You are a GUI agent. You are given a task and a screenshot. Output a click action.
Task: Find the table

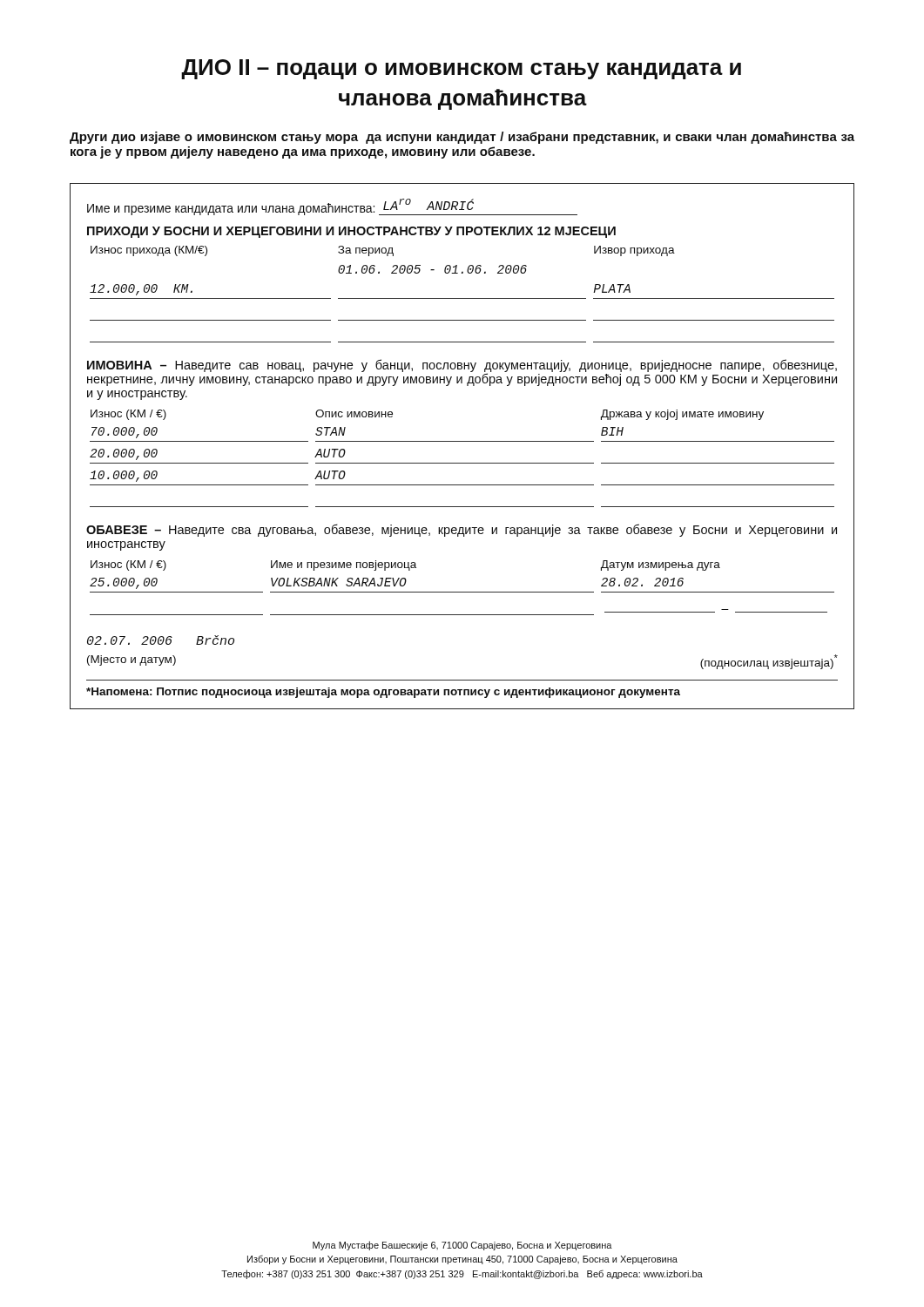(x=462, y=446)
